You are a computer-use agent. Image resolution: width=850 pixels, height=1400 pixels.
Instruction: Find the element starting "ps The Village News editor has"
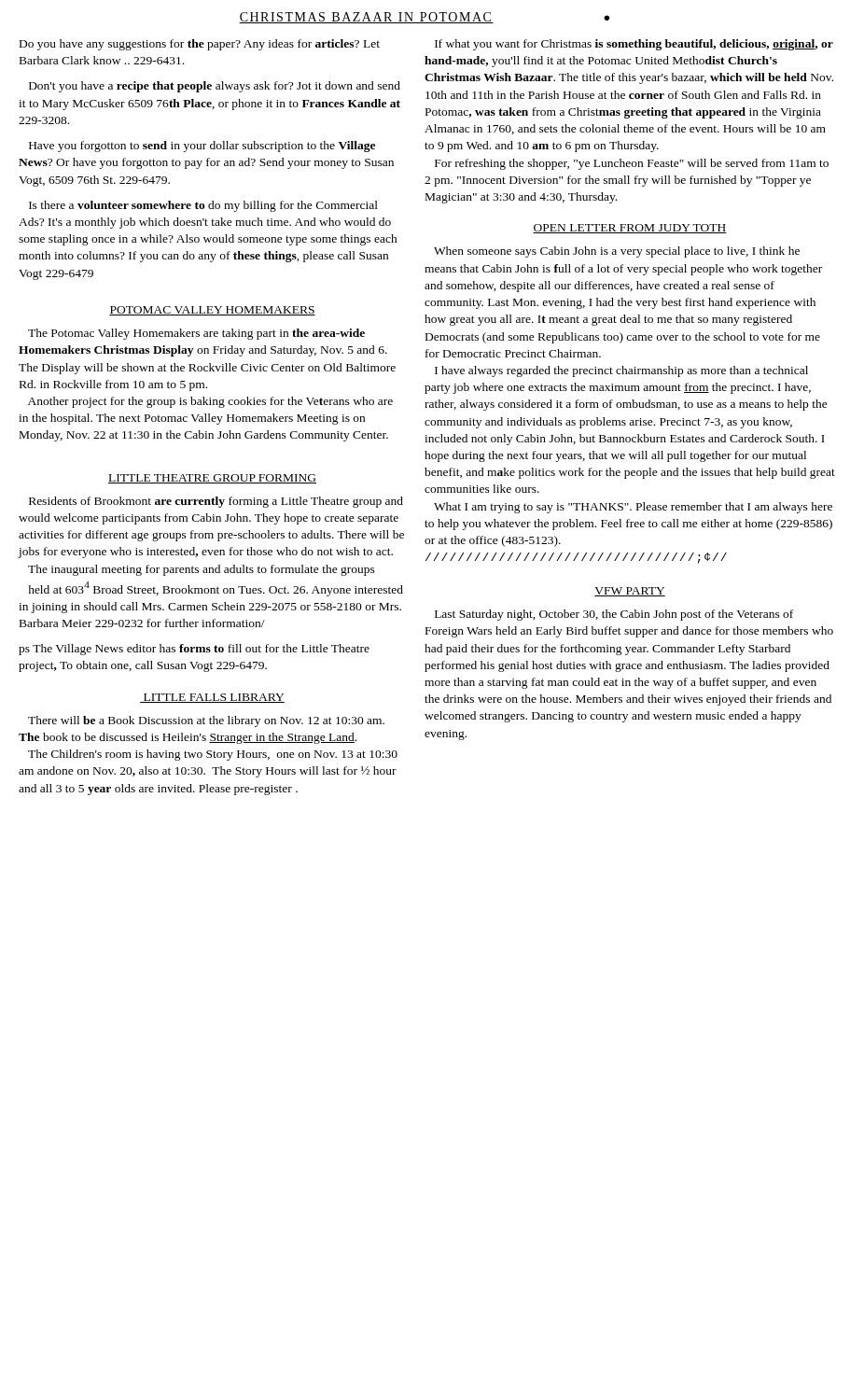point(194,657)
